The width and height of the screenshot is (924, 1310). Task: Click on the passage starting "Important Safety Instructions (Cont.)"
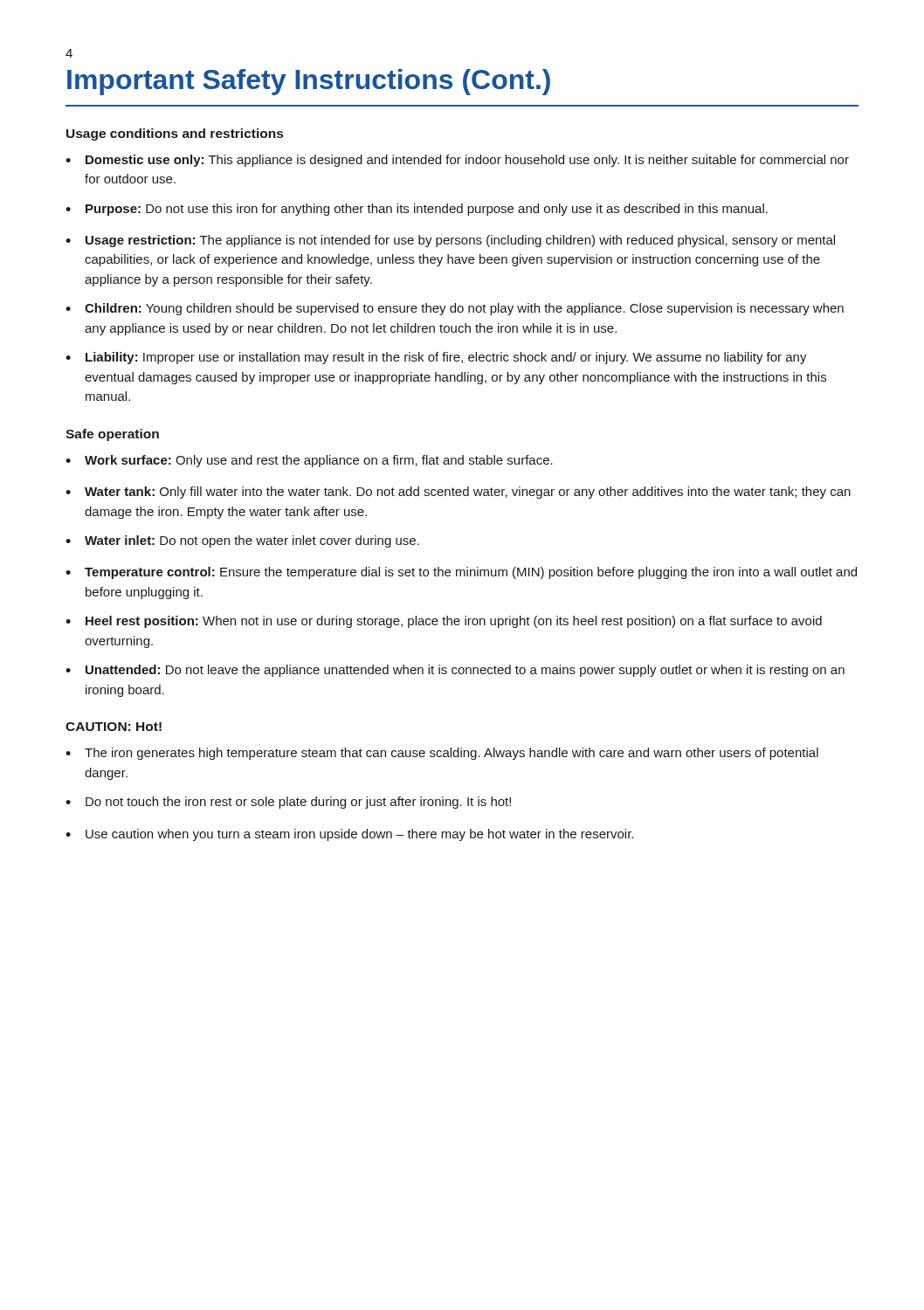point(462,80)
